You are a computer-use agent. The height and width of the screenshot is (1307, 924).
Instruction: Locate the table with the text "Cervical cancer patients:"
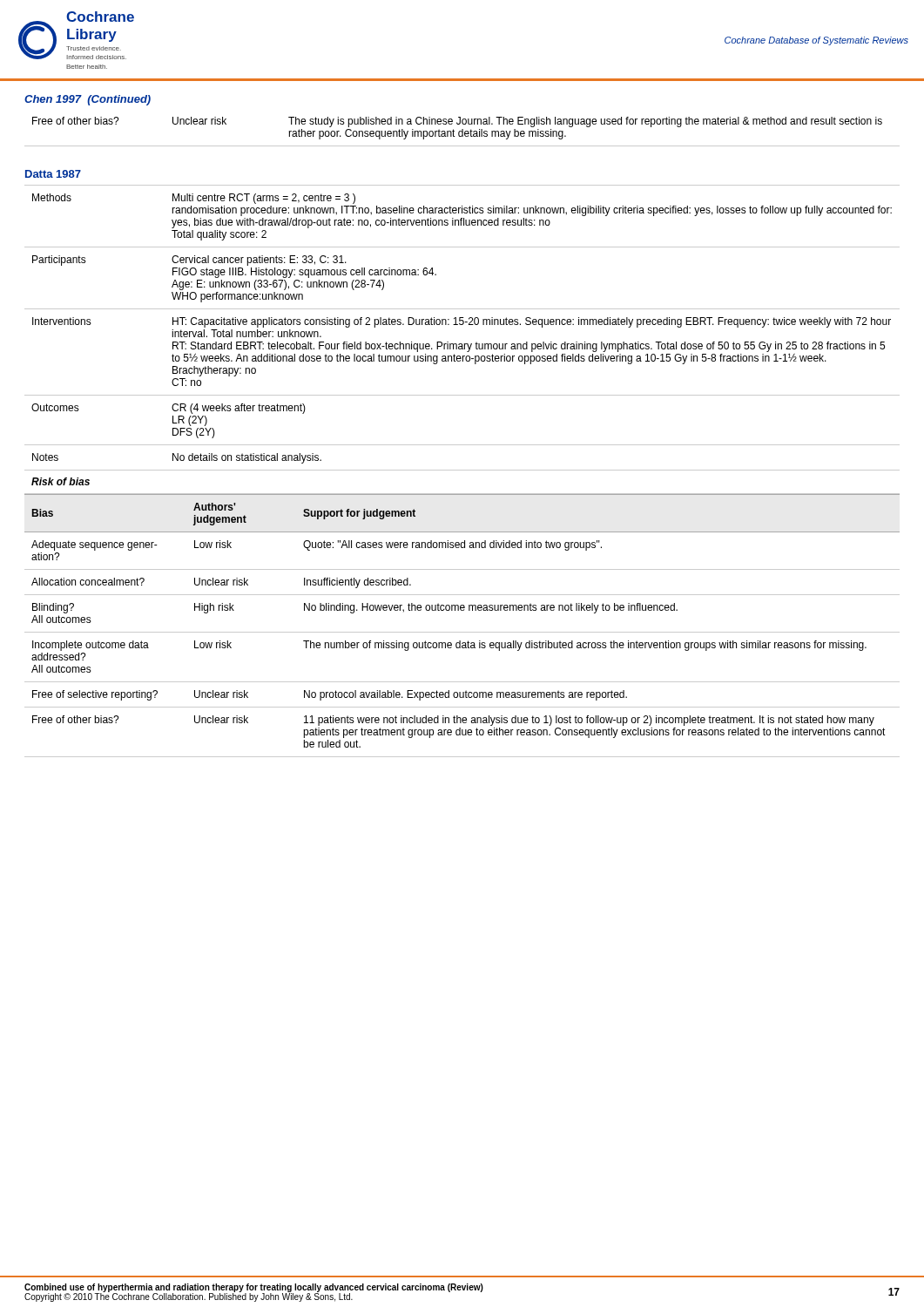click(x=462, y=328)
